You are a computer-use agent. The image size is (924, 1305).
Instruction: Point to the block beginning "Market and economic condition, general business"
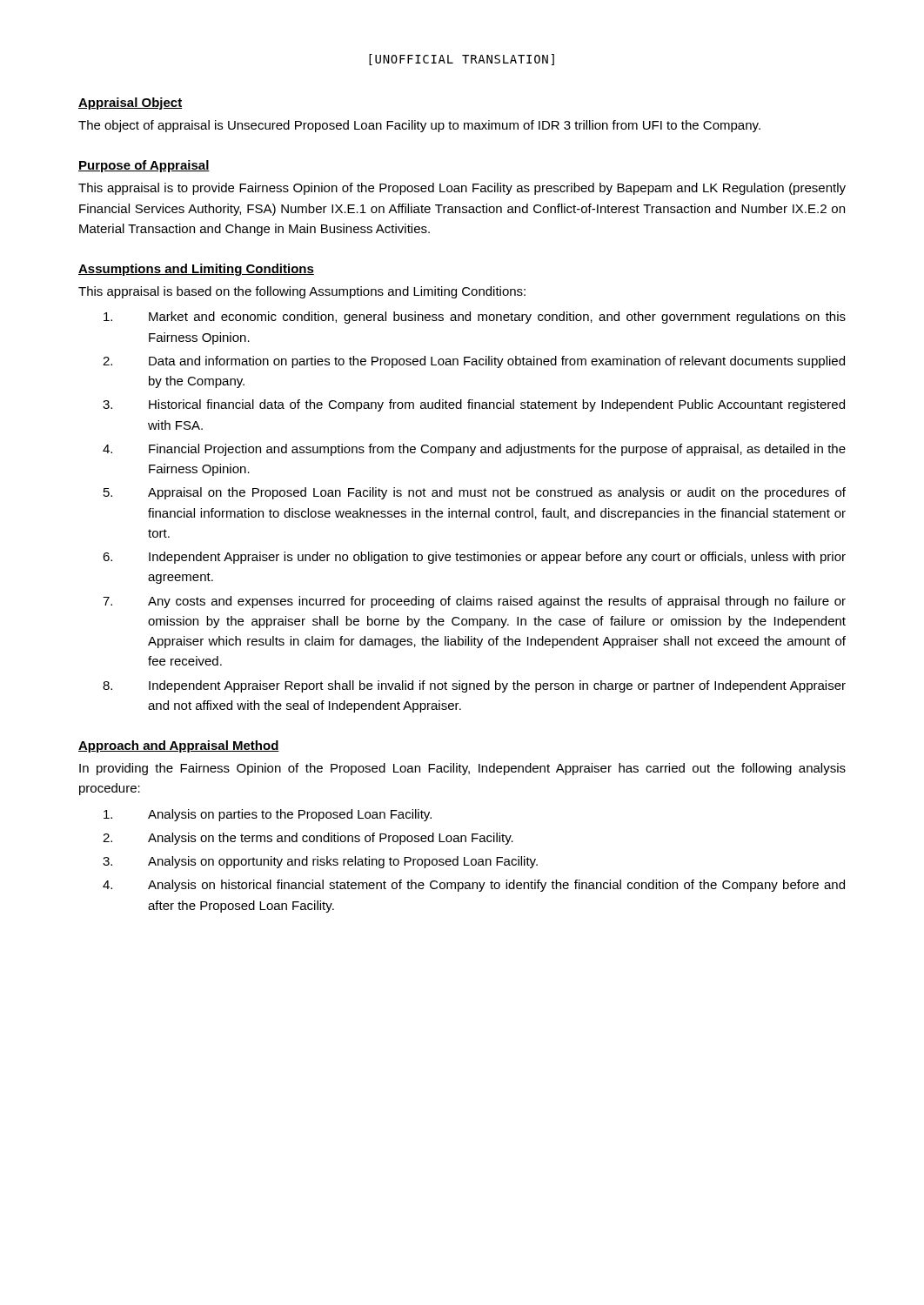(x=462, y=327)
